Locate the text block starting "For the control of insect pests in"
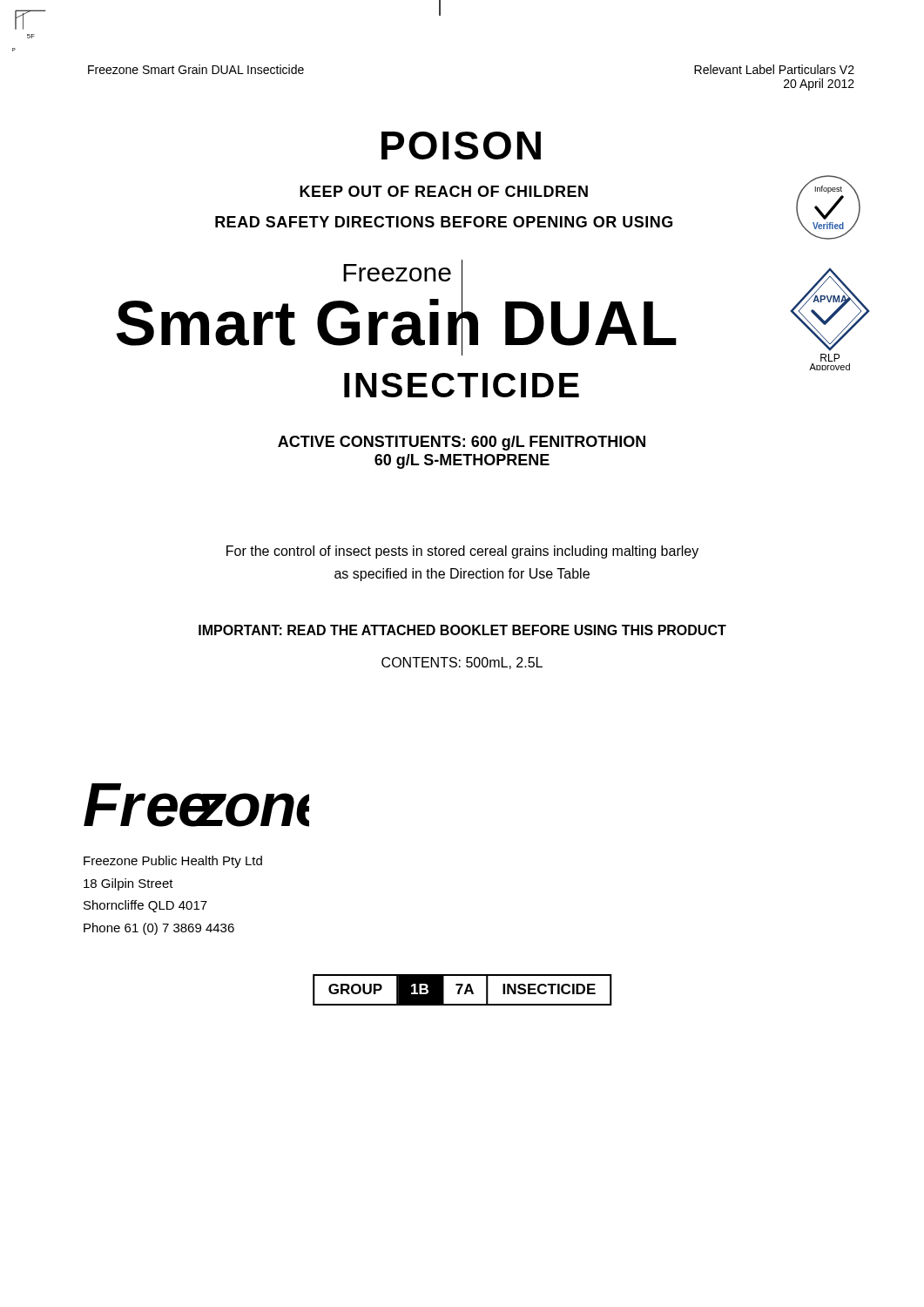 click(462, 562)
